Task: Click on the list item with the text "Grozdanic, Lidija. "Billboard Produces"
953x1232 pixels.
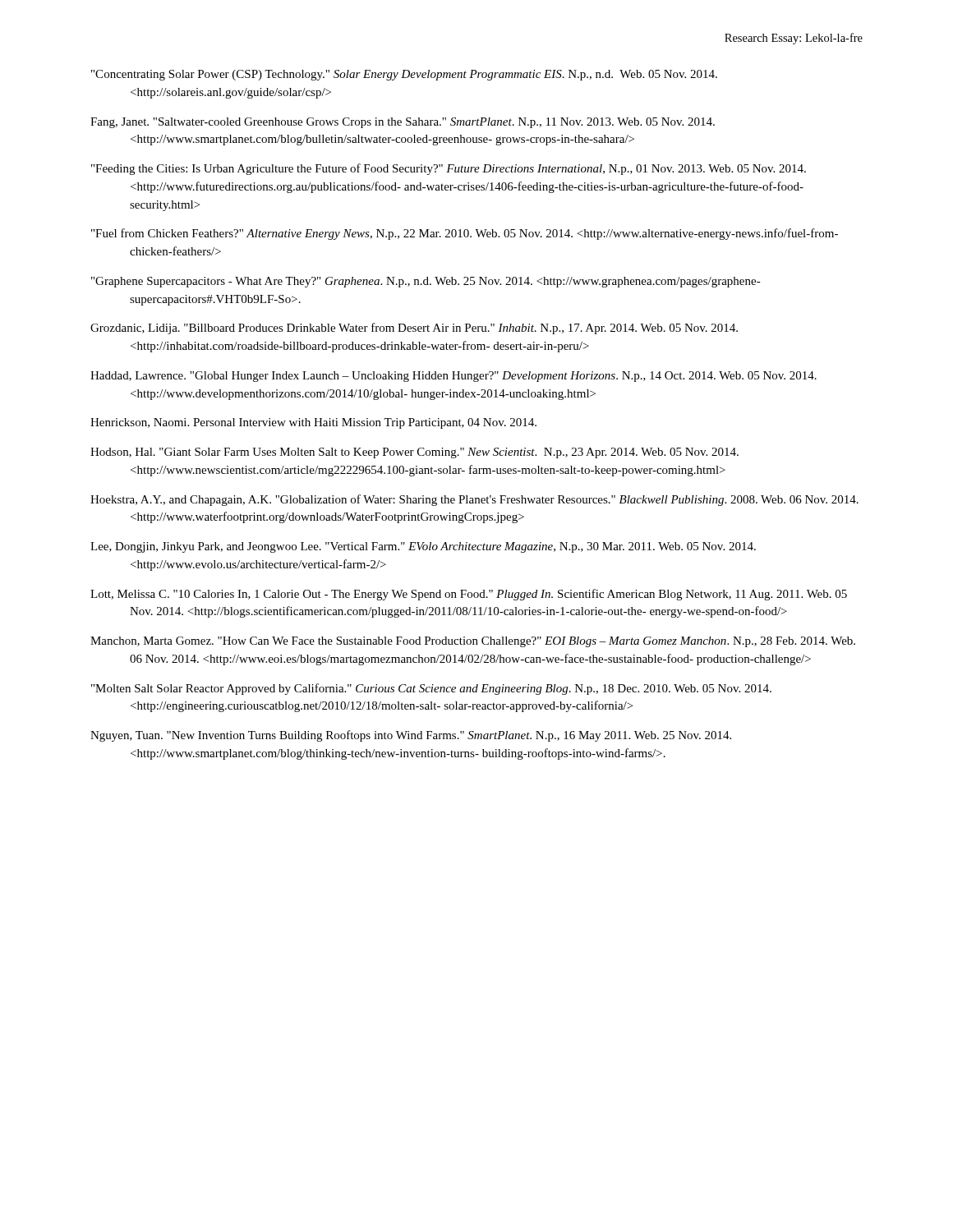Action: tap(414, 337)
